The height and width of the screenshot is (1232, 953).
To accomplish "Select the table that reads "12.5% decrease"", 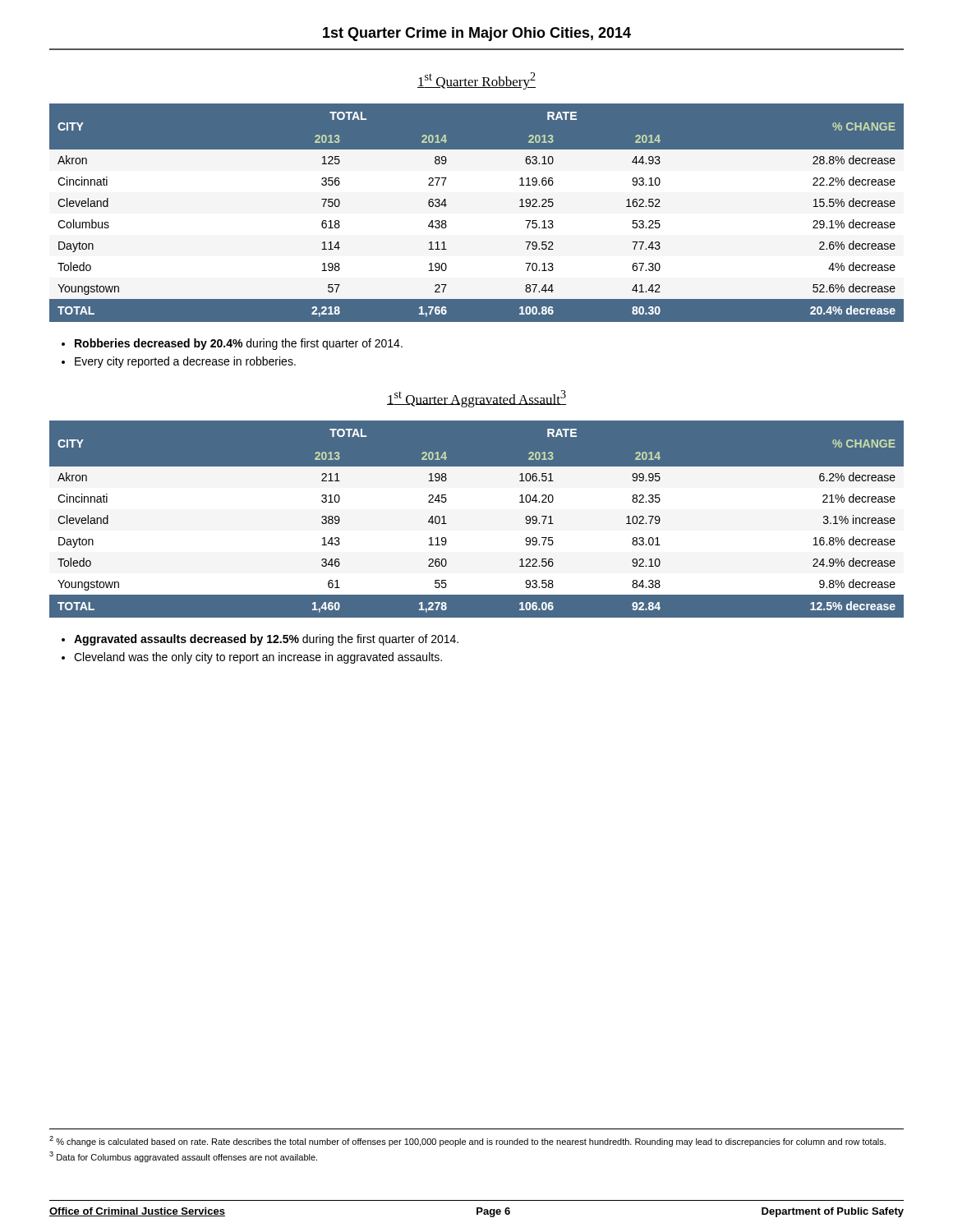I will click(x=476, y=519).
